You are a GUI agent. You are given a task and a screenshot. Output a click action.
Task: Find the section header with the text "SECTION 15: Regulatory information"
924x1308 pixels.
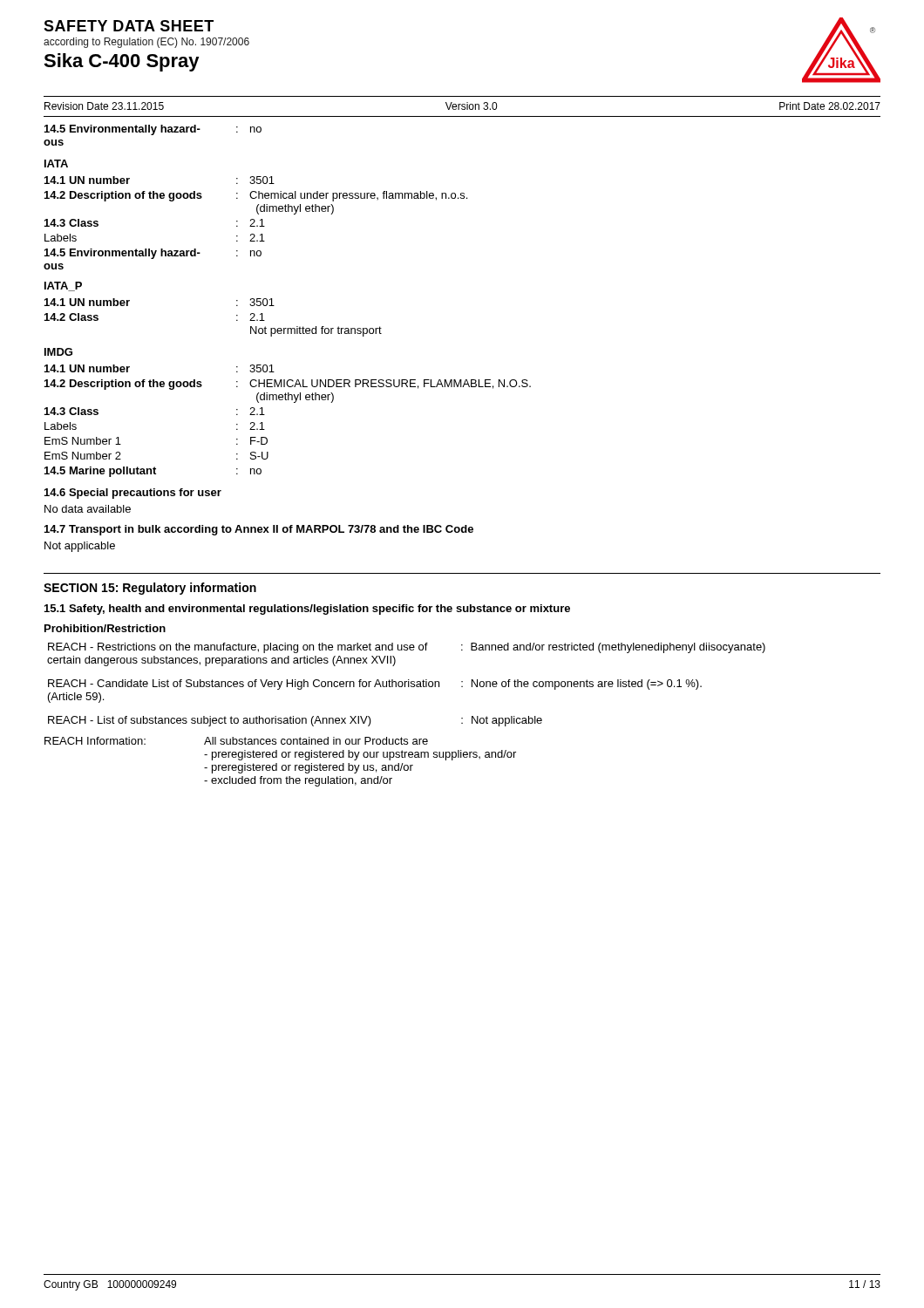(x=150, y=588)
